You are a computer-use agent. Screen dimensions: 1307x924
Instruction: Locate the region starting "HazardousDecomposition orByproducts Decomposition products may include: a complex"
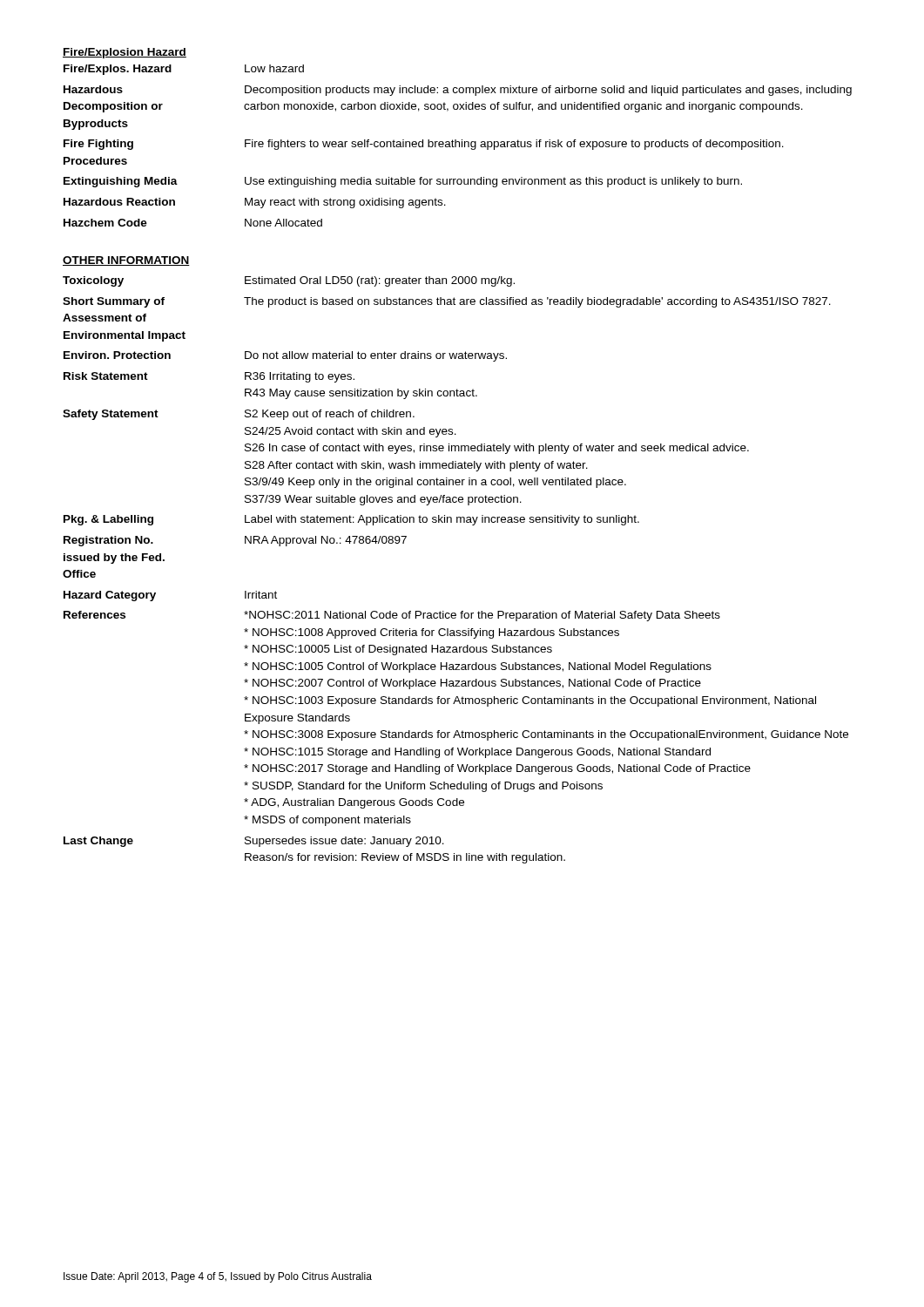coord(462,106)
